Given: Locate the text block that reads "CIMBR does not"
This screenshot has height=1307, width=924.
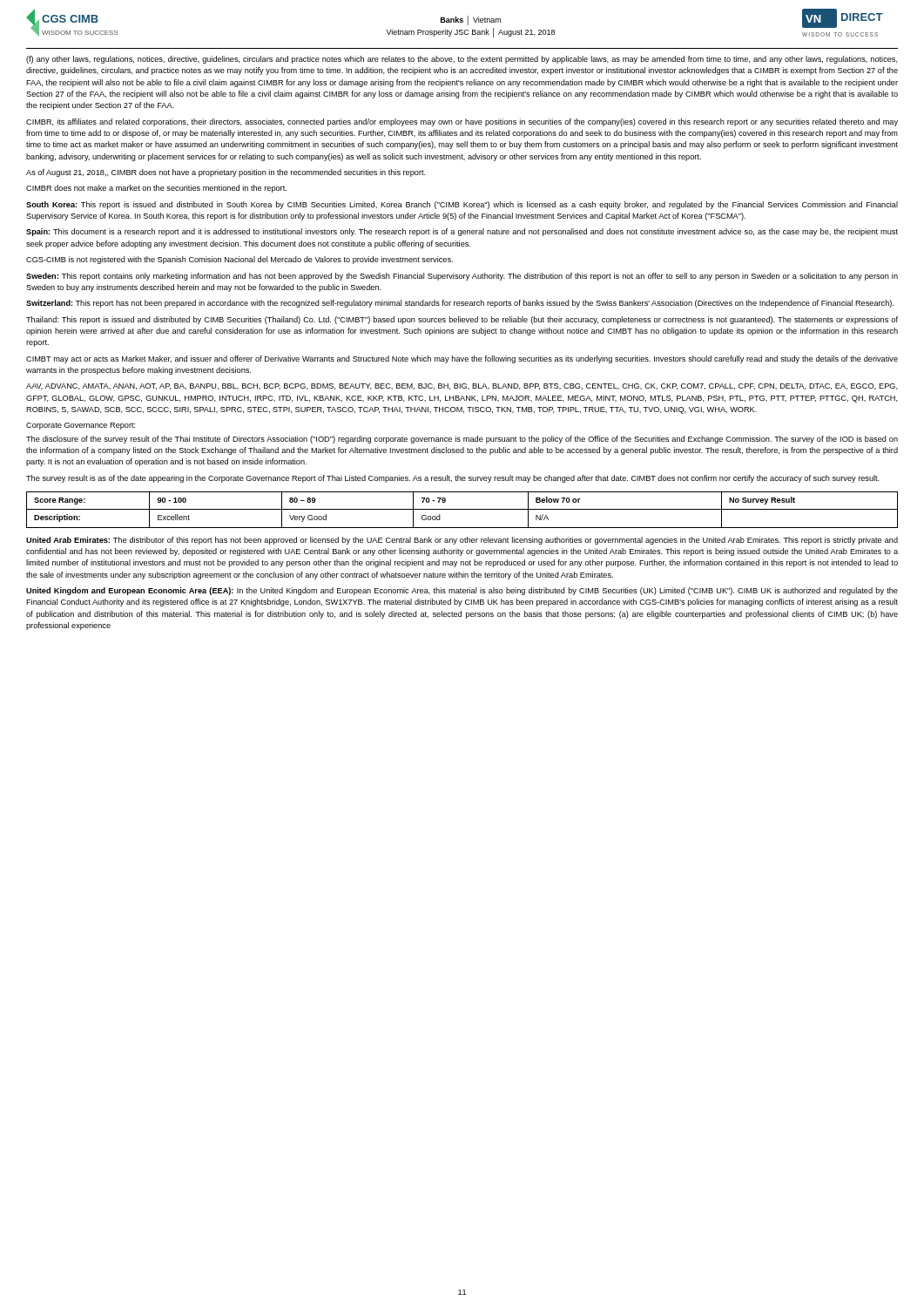Looking at the screenshot, I should point(156,189).
